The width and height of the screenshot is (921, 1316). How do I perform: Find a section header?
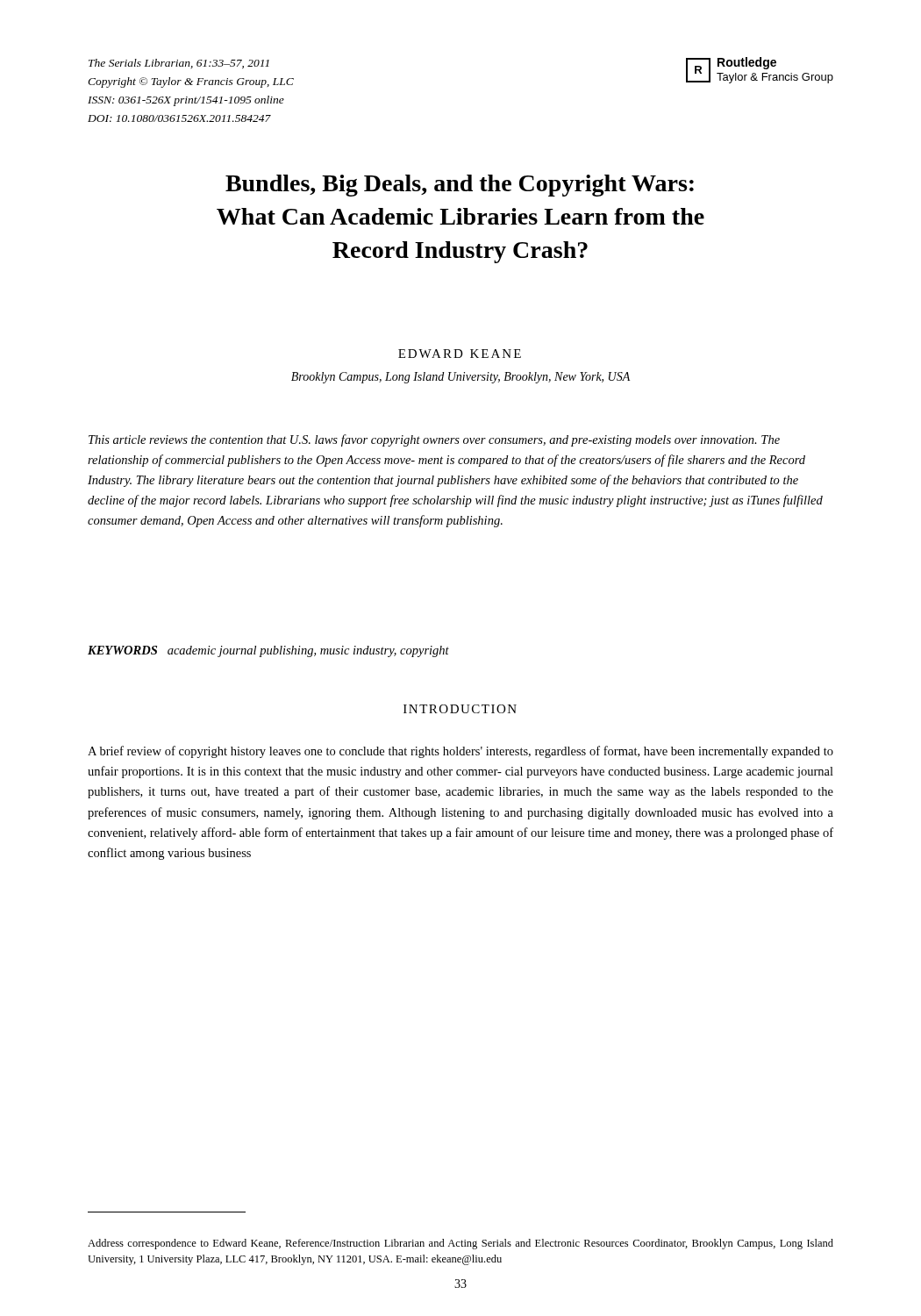460,709
